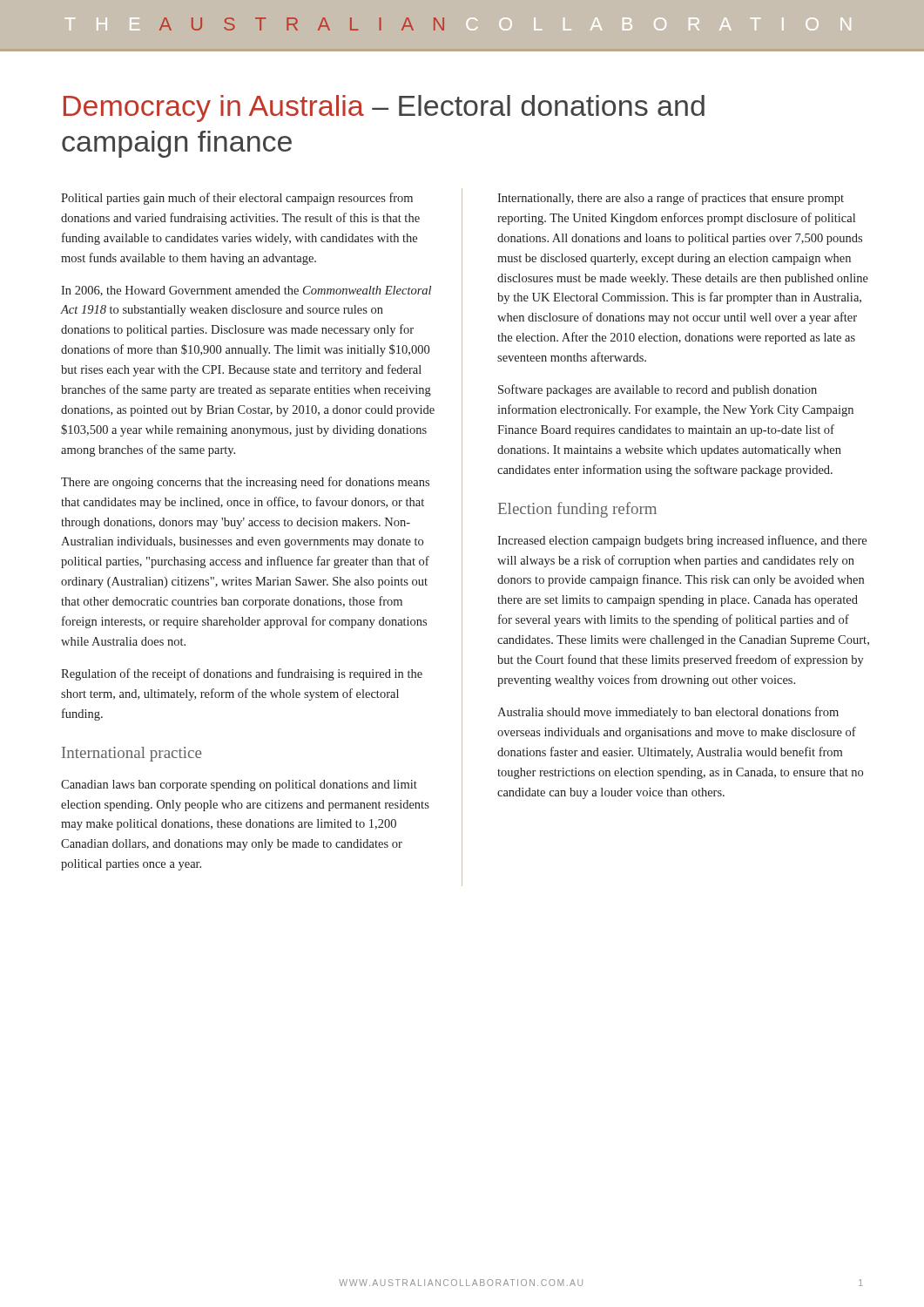Select the section header that says "International practice"

click(x=132, y=754)
